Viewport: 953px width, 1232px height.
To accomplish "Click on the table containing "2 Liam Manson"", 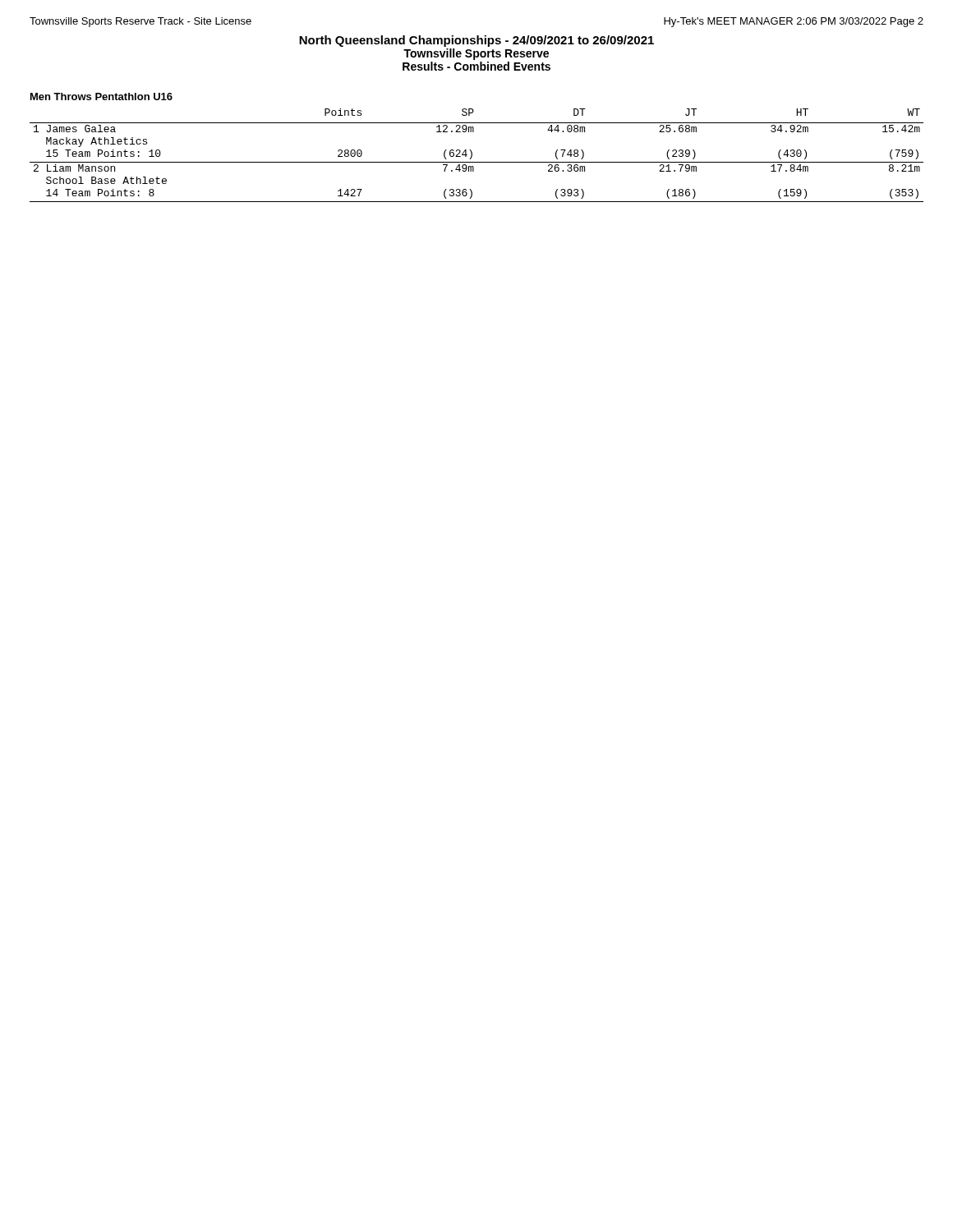I will click(476, 154).
